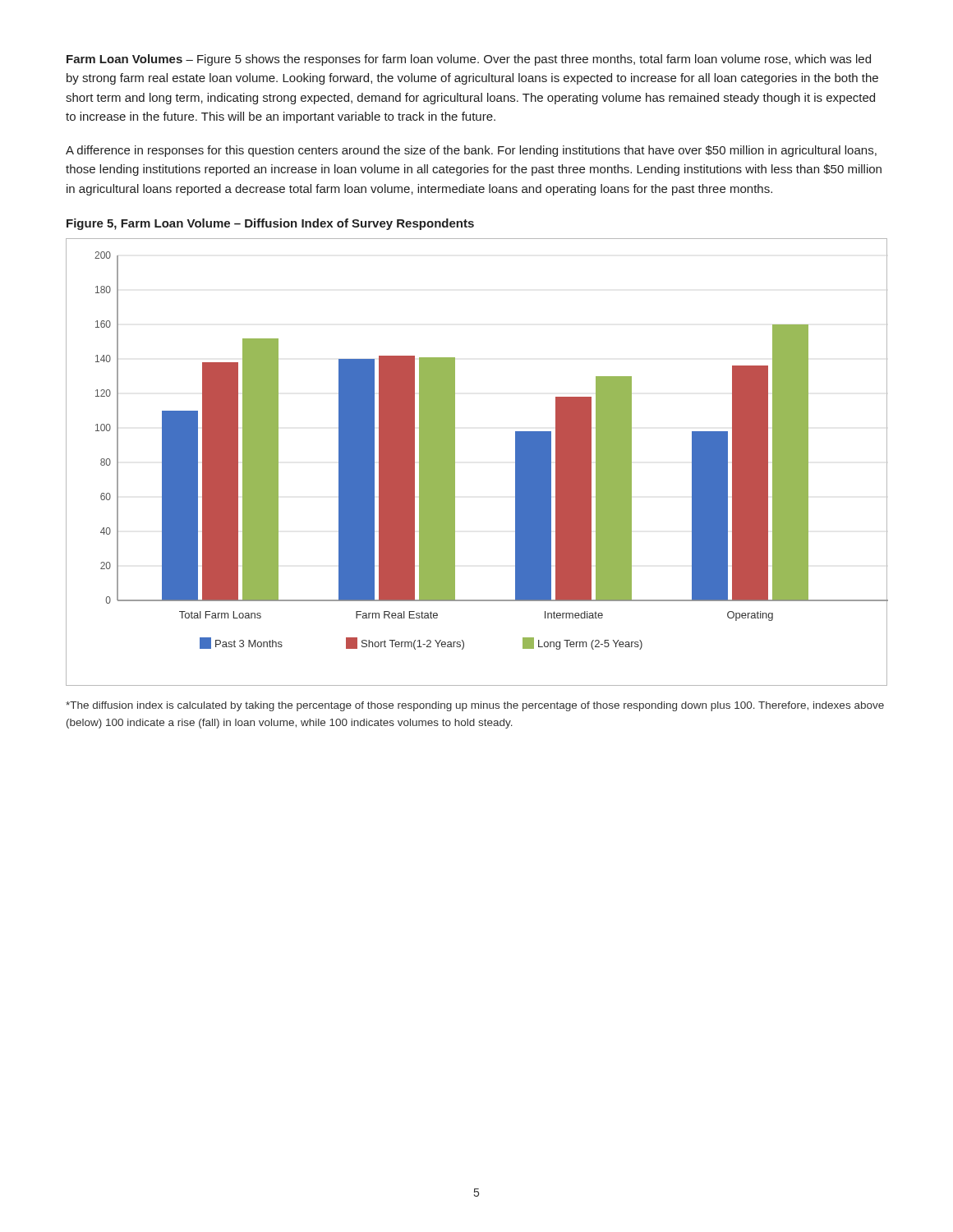Screen dimensions: 1232x953
Task: Locate the text block containing "A difference in"
Action: [474, 169]
